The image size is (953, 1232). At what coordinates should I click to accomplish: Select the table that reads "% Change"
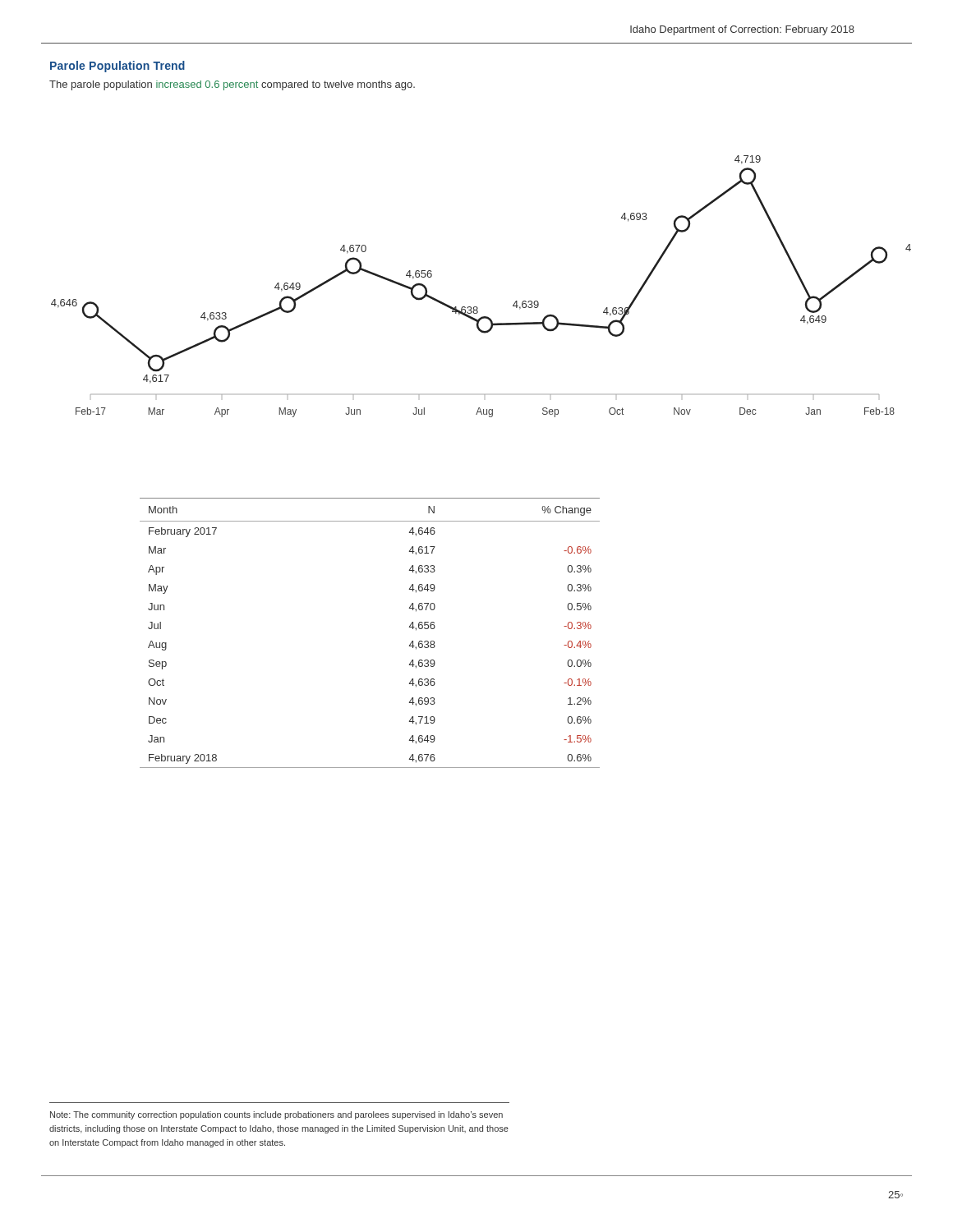370,633
